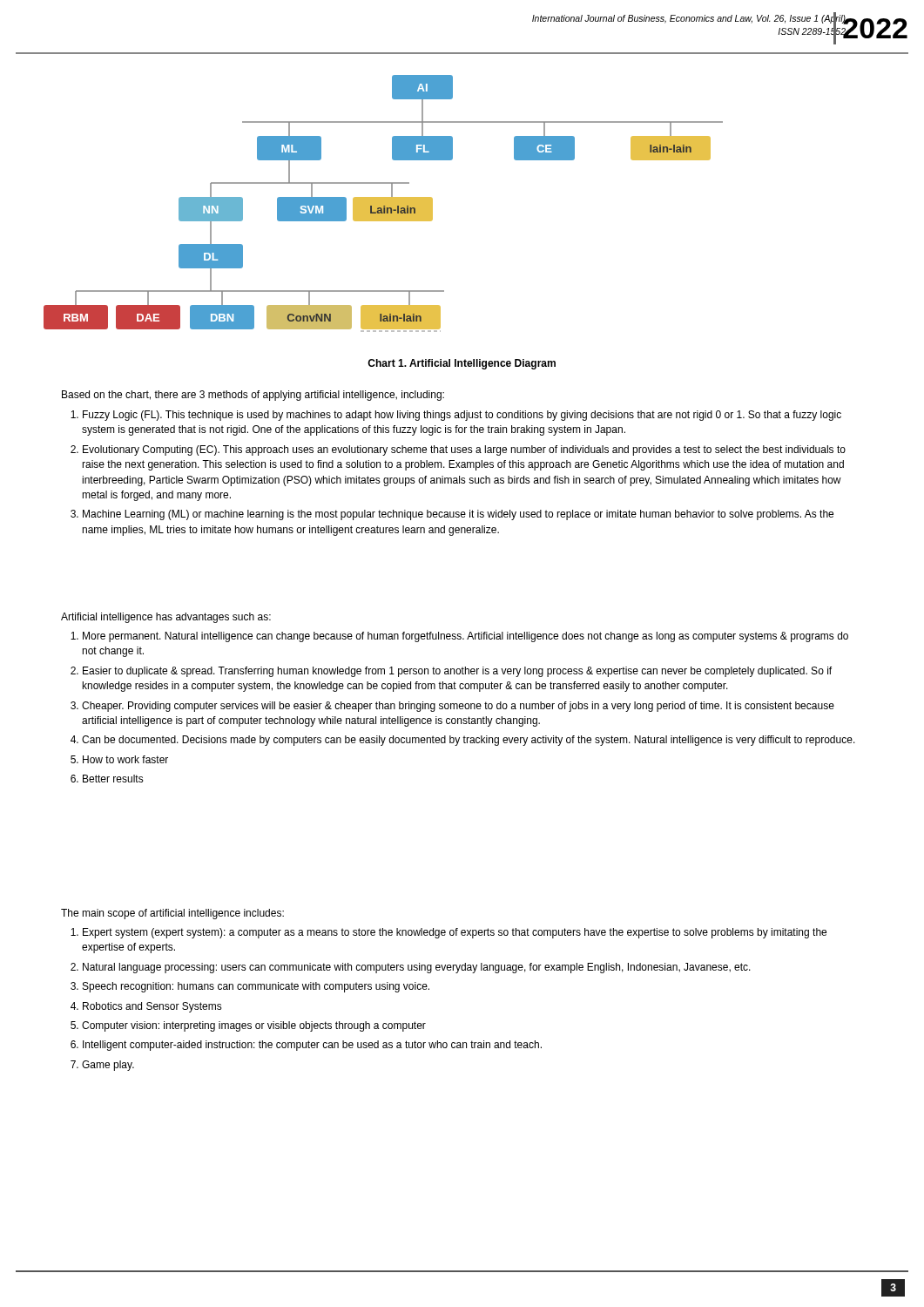Image resolution: width=924 pixels, height=1307 pixels.
Task: Find "Artificial intelligence has advantages such as:" on this page
Action: point(166,617)
